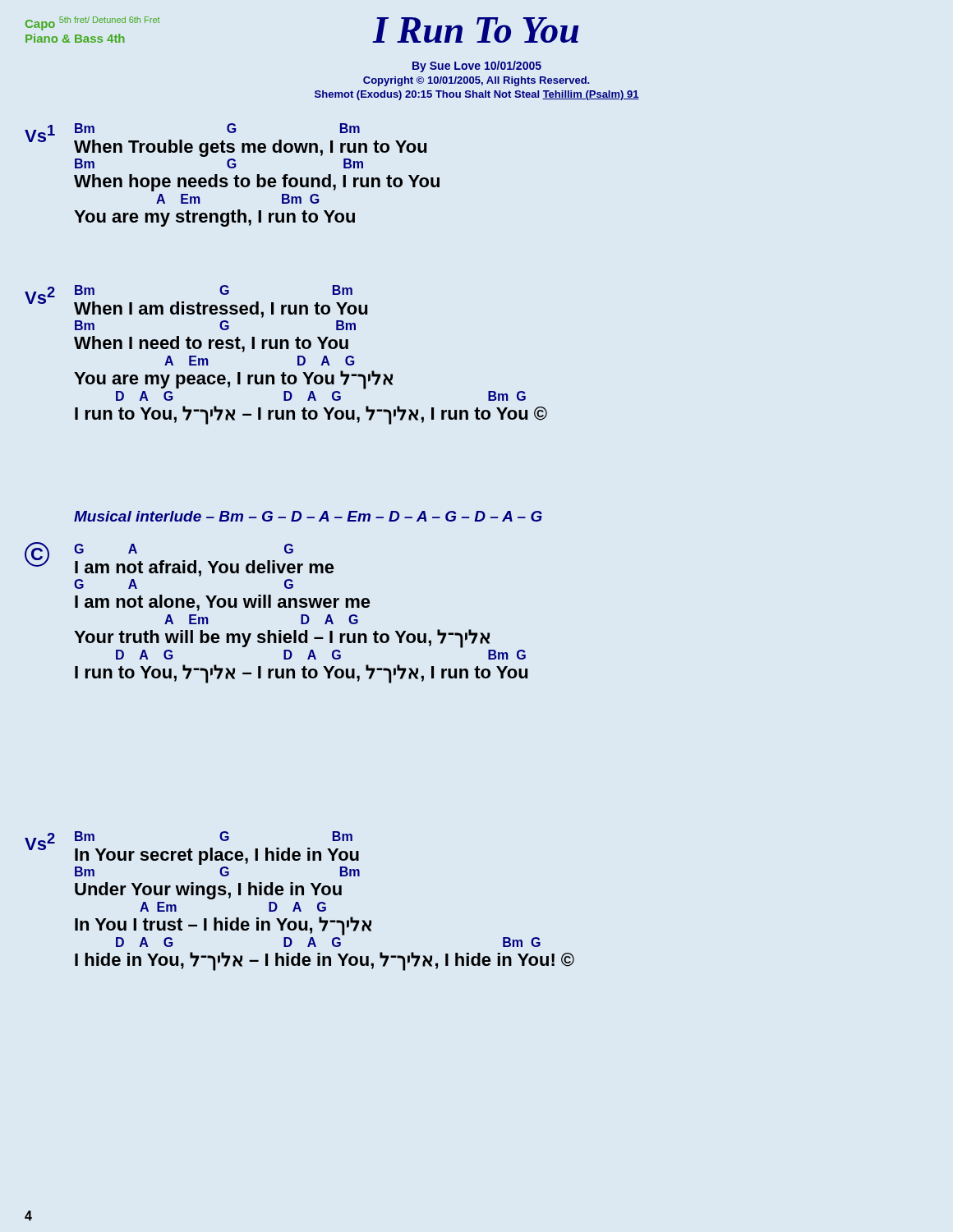
Task: Find the passage starting "Bm G Bm When I am distressed,"
Action: [x=89, y=290]
